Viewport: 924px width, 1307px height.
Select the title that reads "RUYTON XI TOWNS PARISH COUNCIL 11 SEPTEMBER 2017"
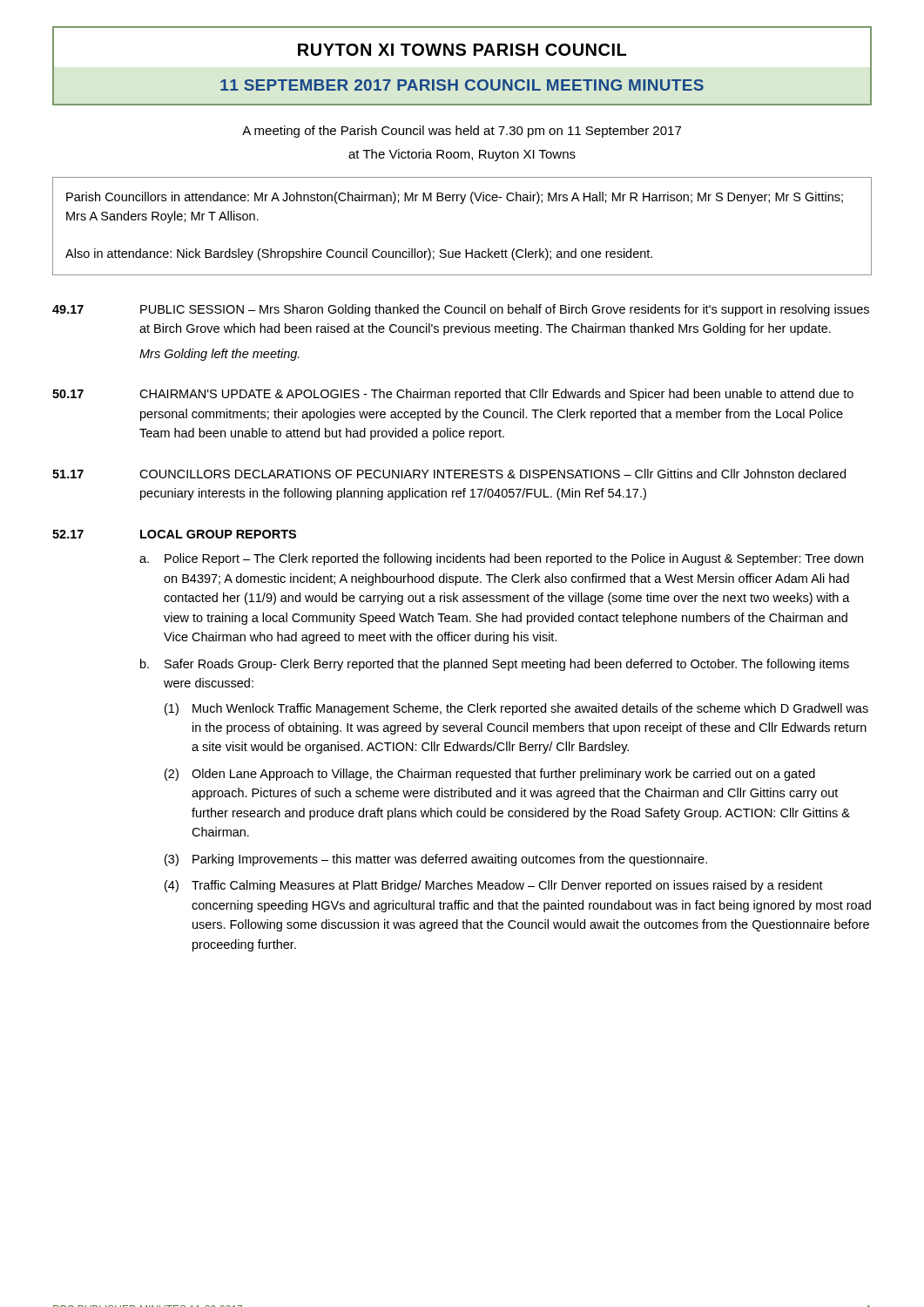(462, 66)
